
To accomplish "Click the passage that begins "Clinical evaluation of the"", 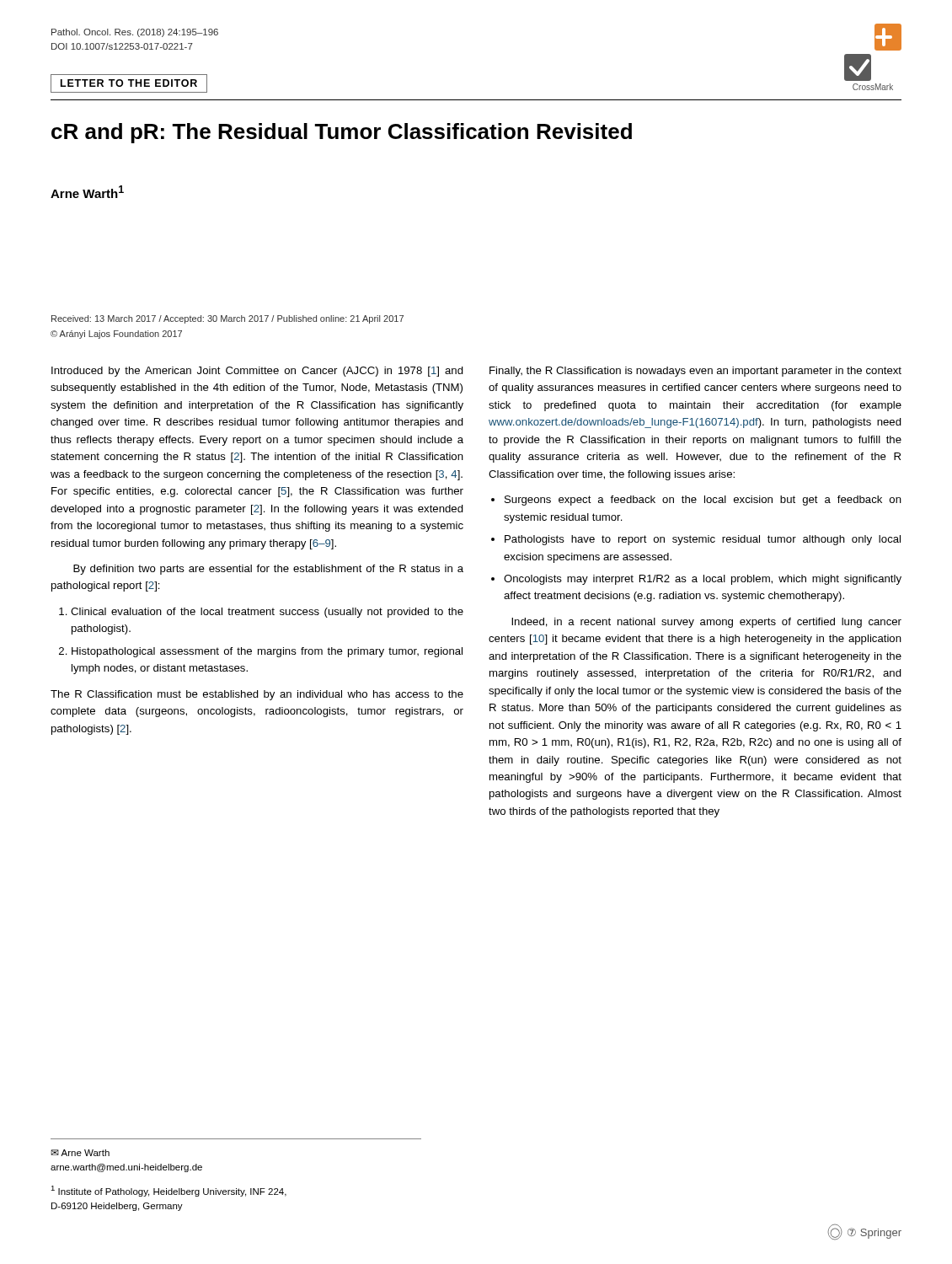I will (267, 620).
